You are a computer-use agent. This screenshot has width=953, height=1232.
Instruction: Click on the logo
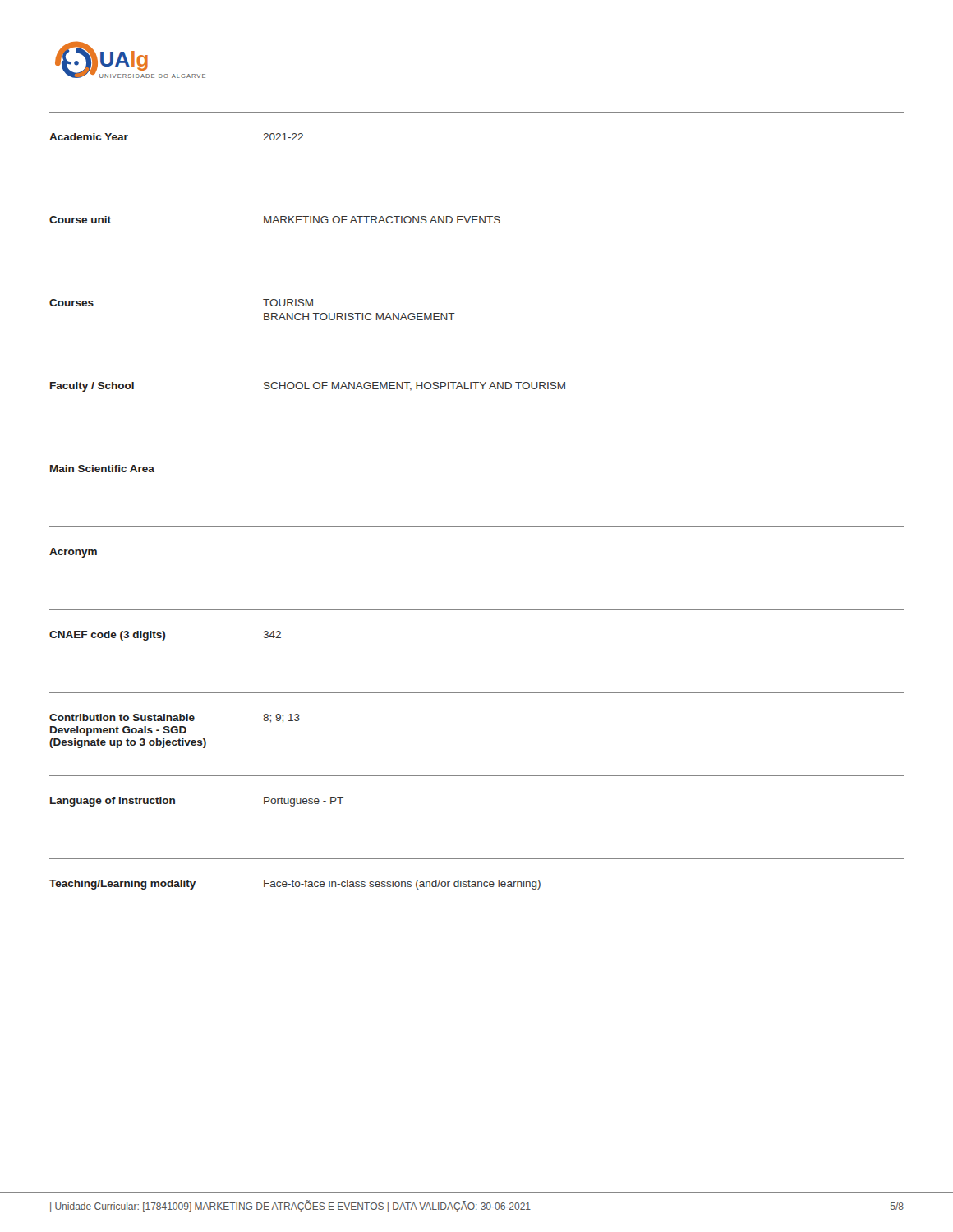click(476, 62)
